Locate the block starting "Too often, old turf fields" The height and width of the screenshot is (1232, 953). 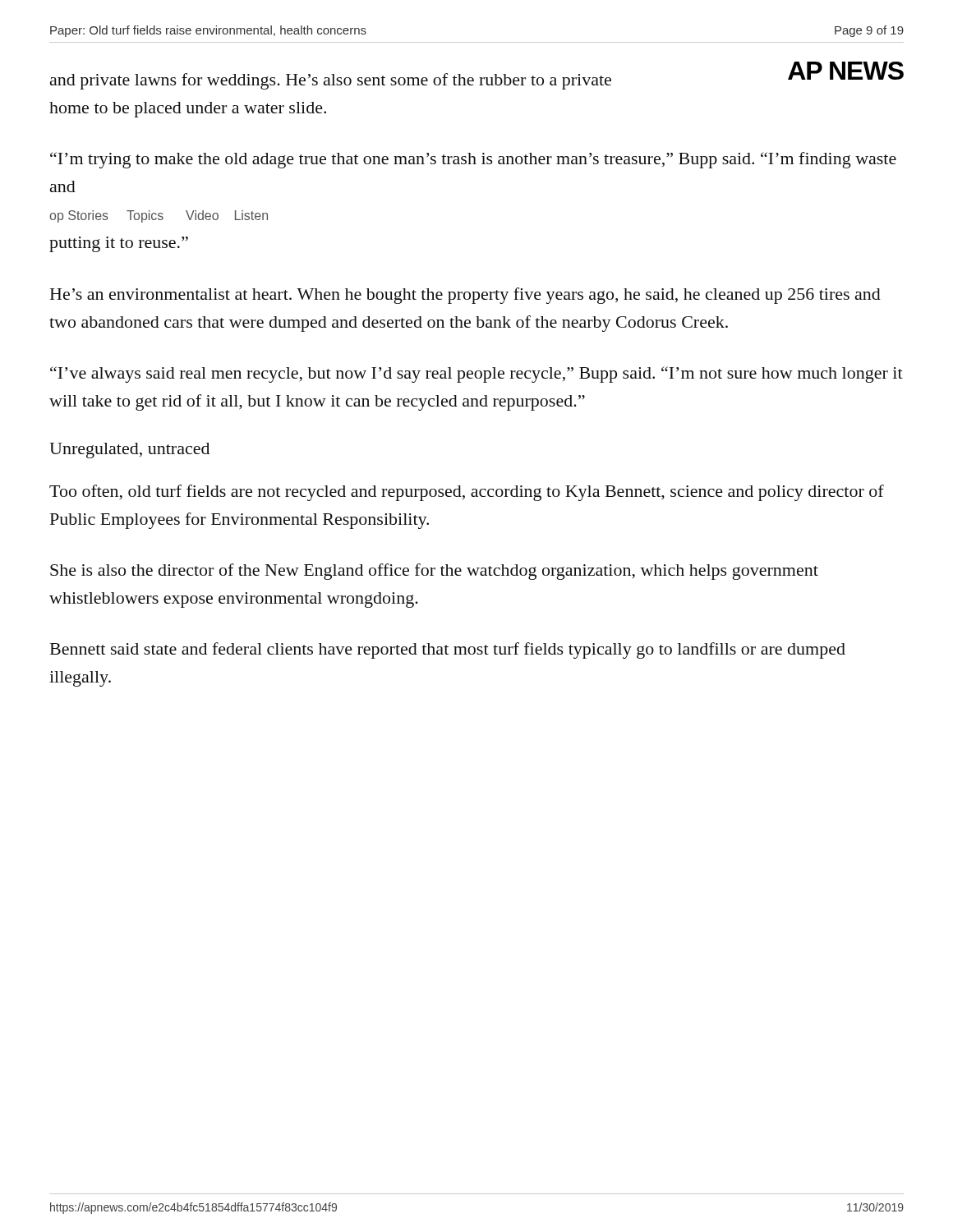click(x=466, y=505)
